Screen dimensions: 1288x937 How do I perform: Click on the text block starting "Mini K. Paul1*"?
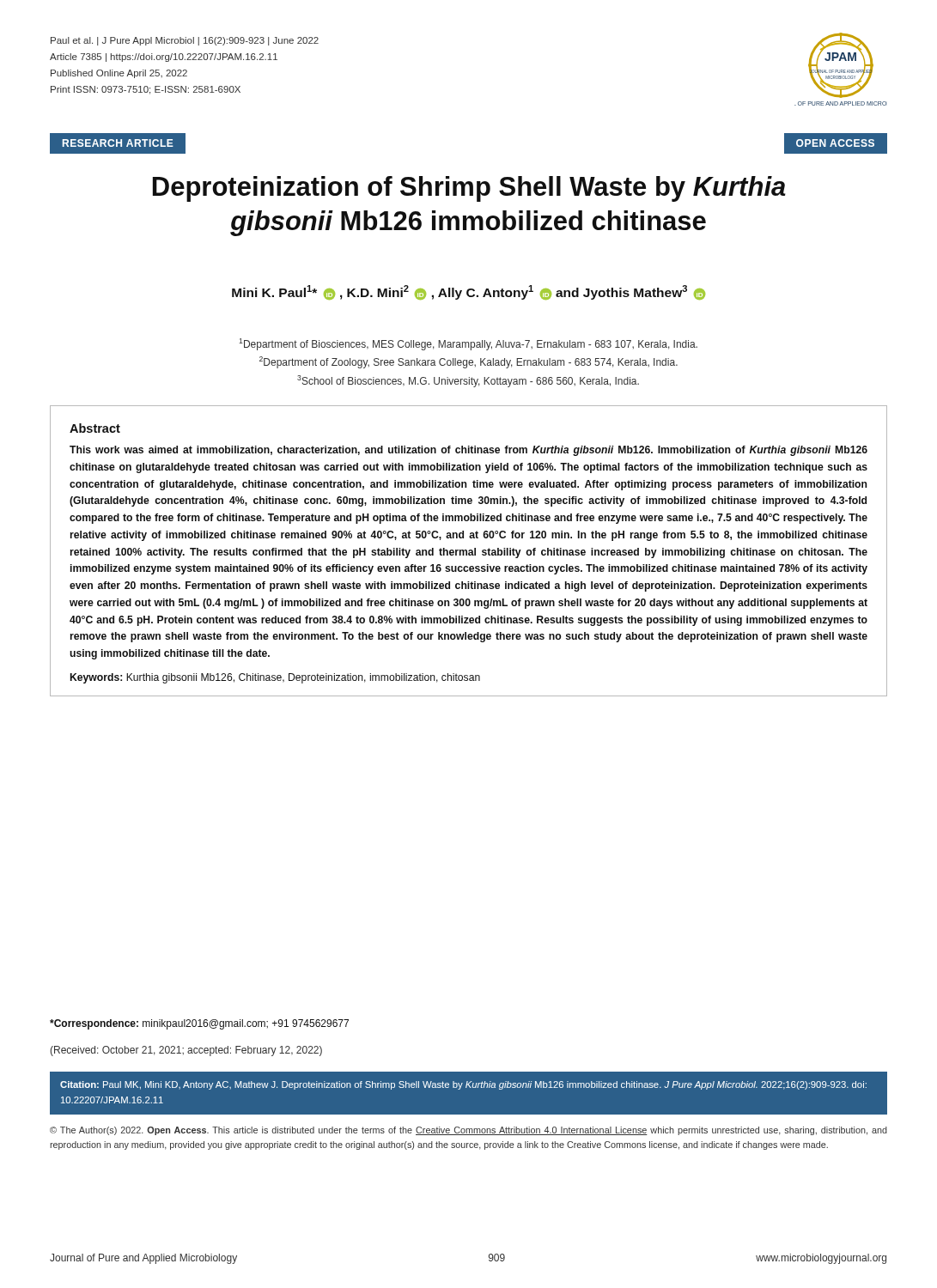coord(468,292)
